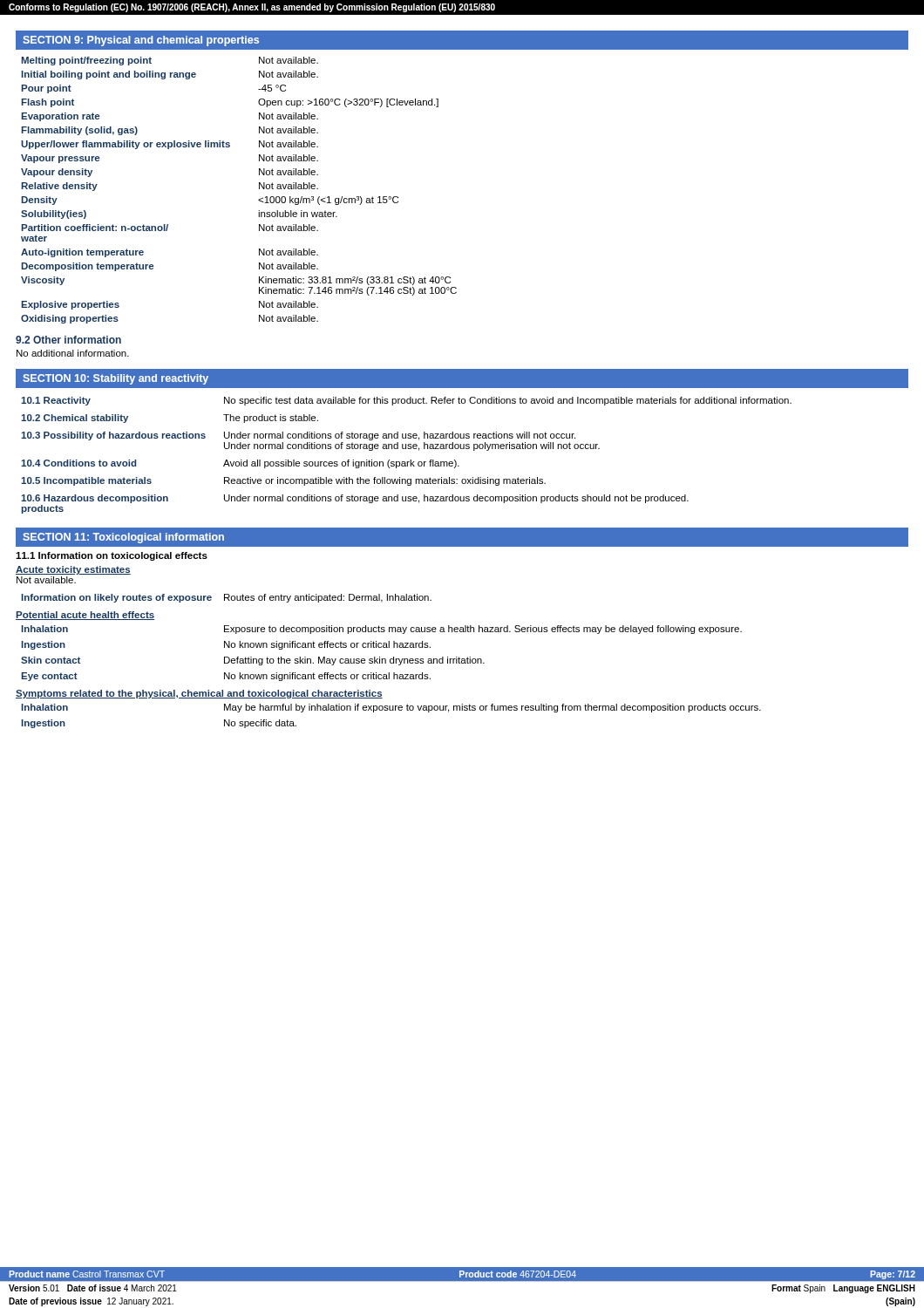Find the block on this page that starts "Acute toxicity estimates"

click(x=73, y=575)
